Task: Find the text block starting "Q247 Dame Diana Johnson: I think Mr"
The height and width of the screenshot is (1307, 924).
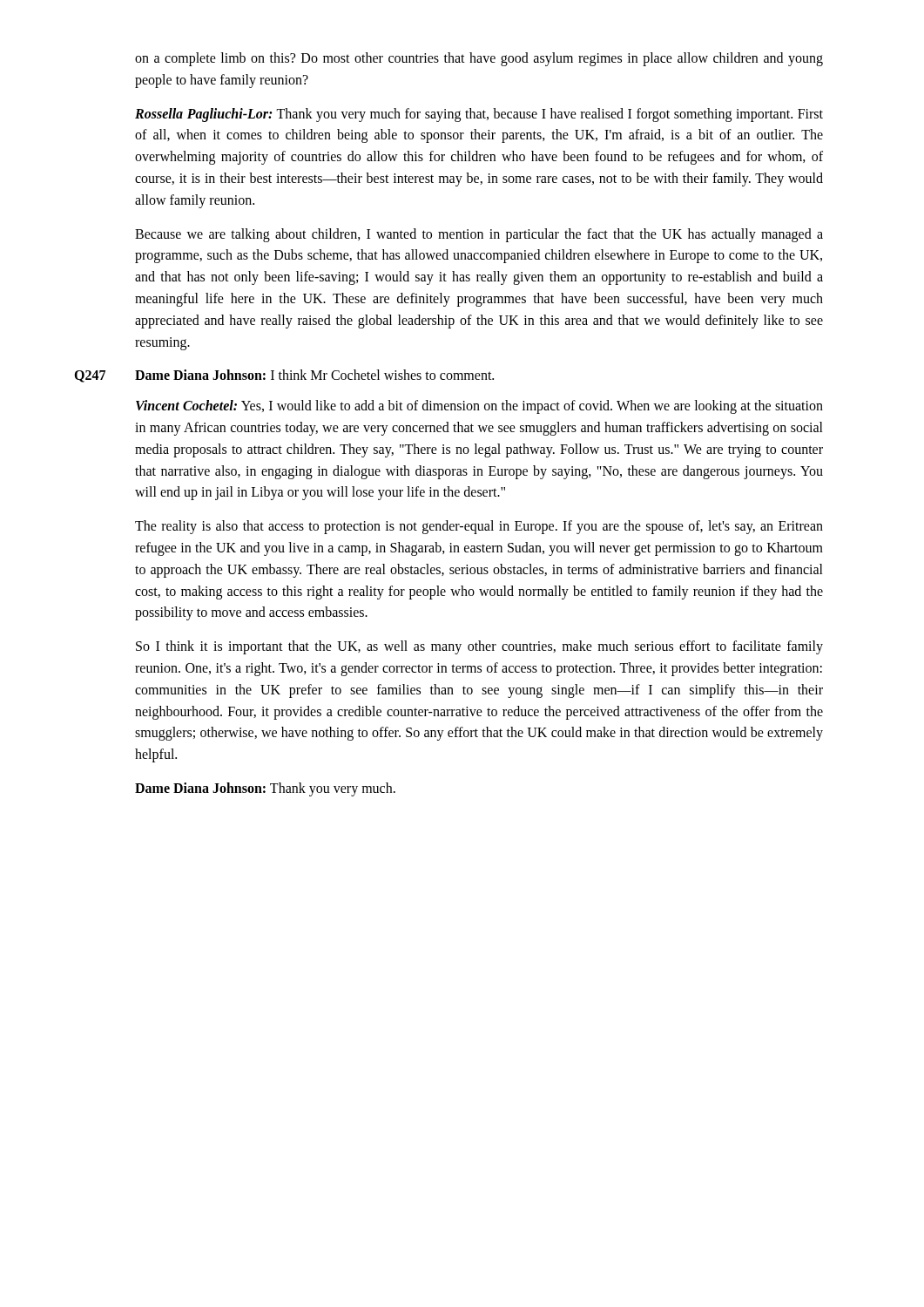Action: coord(449,376)
